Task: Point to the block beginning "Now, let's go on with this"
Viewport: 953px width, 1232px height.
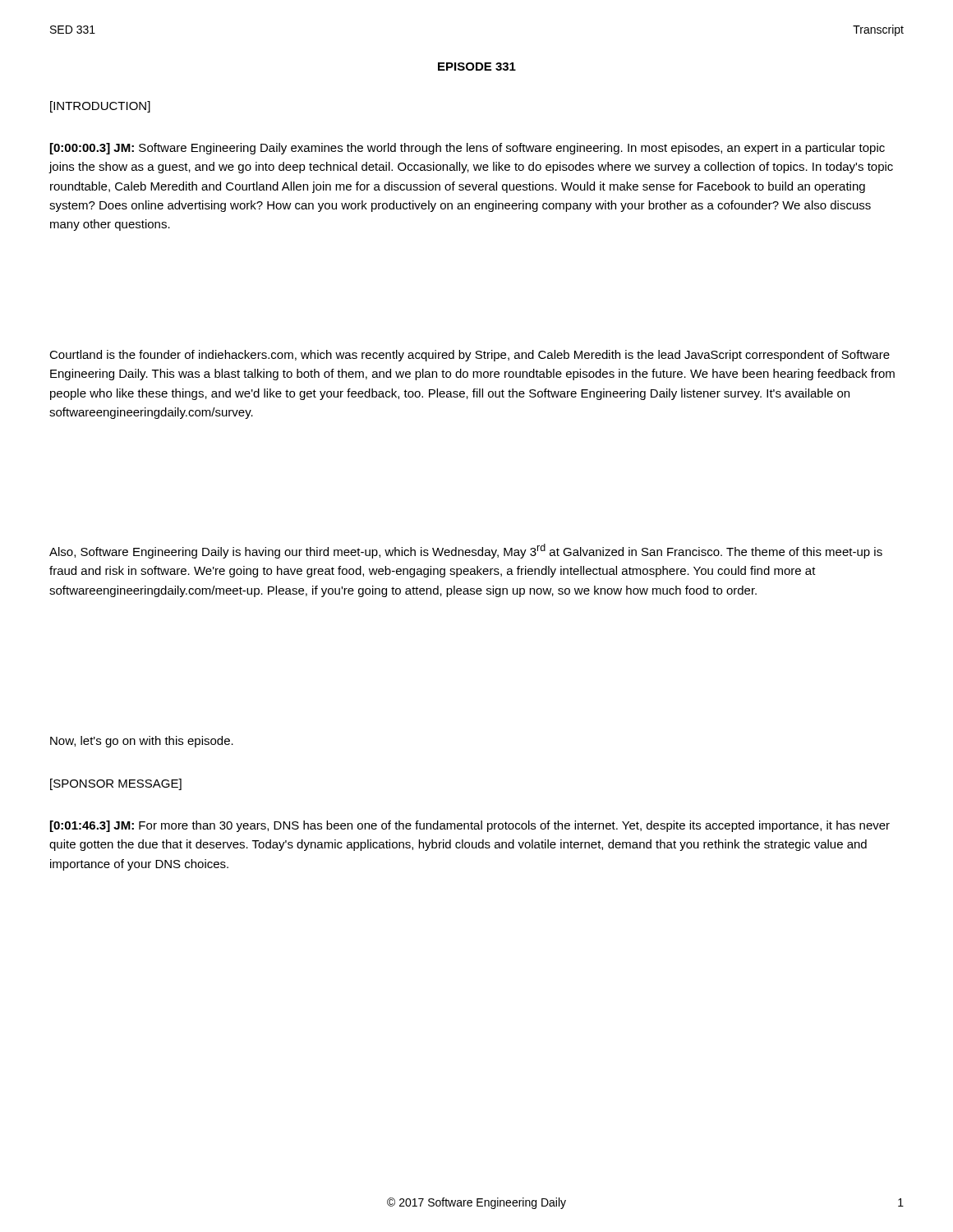Action: [x=142, y=740]
